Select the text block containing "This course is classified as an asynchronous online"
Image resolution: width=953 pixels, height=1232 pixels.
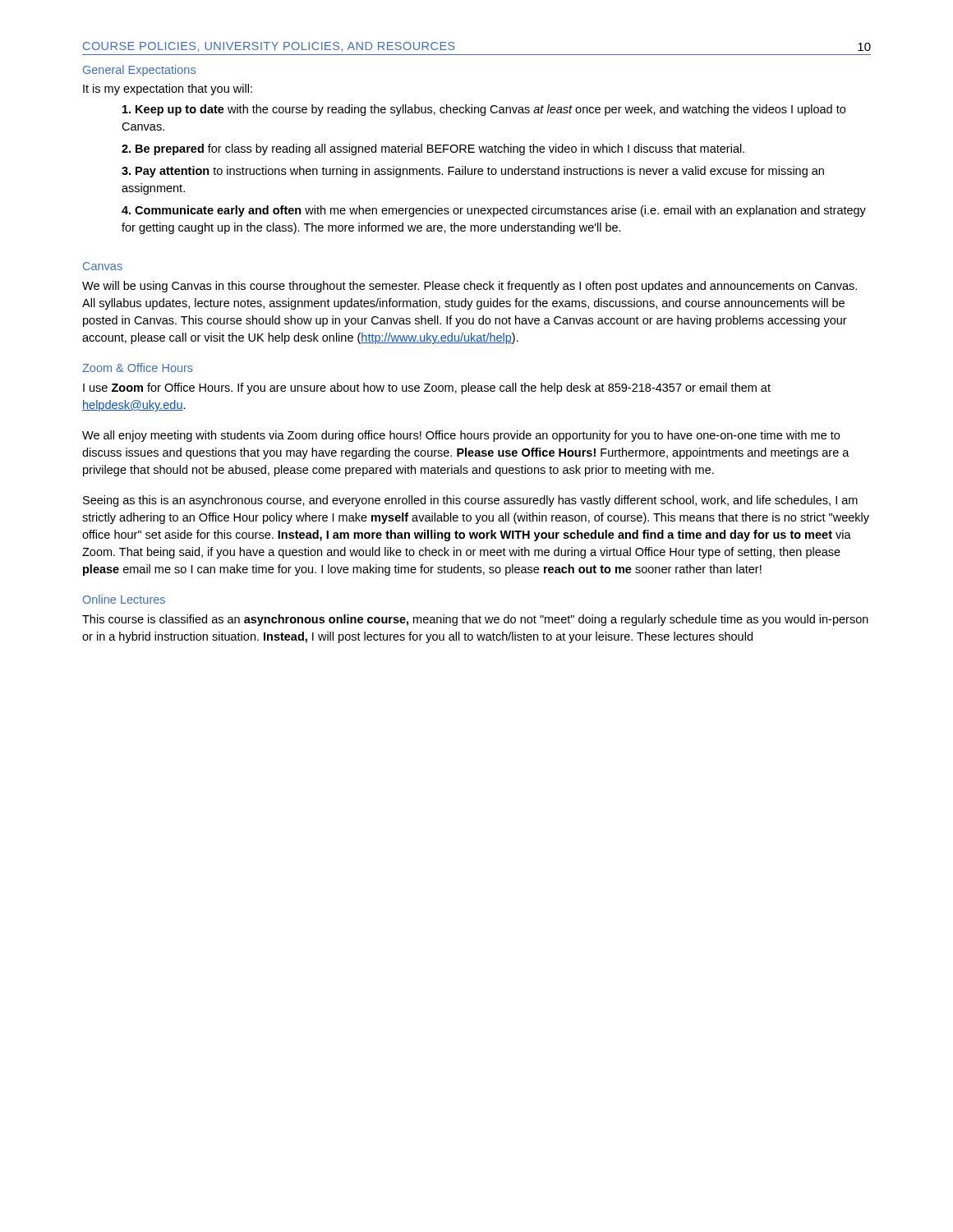click(x=475, y=628)
